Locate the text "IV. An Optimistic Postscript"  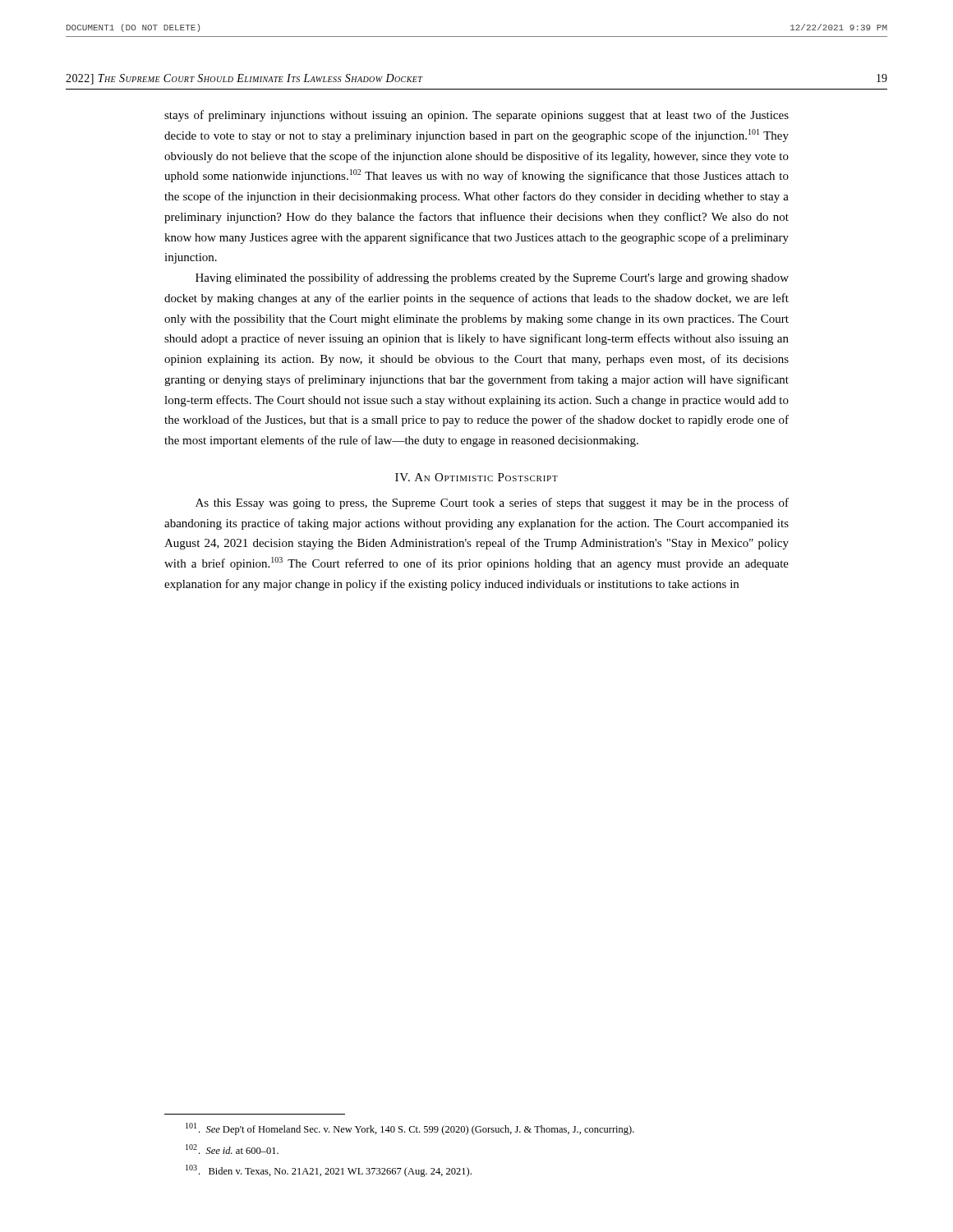click(476, 477)
